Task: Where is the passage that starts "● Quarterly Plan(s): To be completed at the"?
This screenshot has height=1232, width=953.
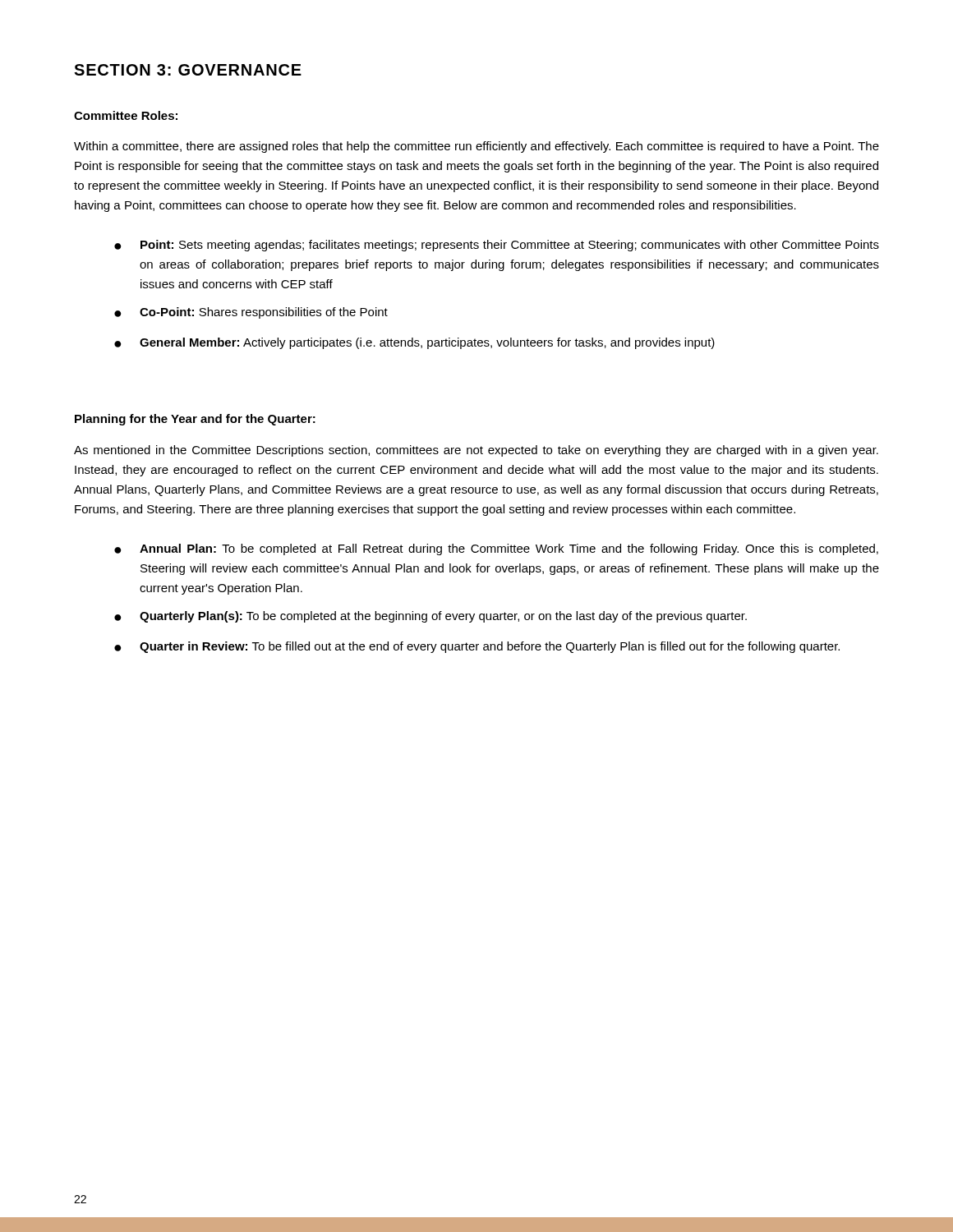Action: 496,617
